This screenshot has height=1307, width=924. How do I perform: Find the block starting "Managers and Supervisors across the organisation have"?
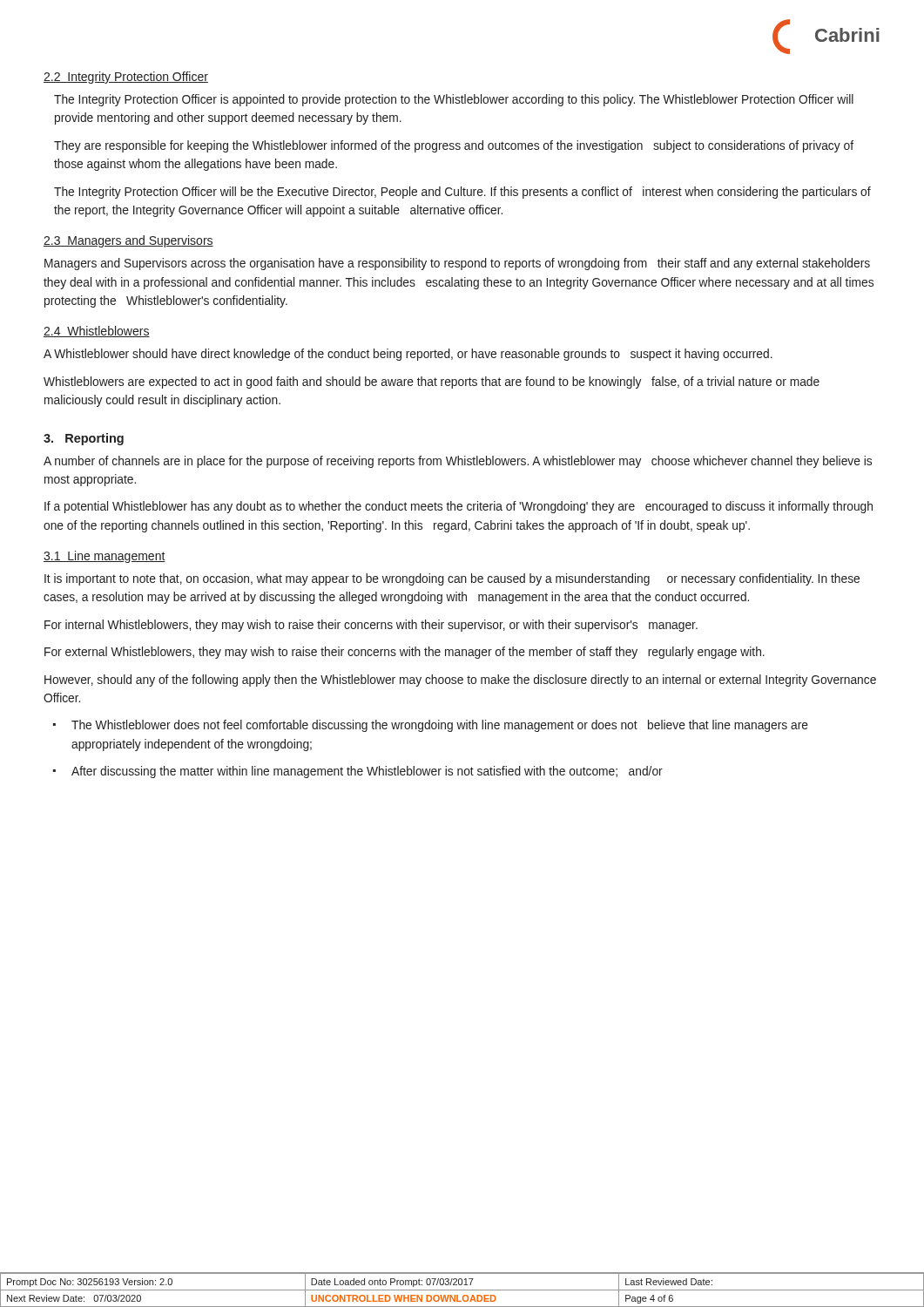[x=459, y=282]
